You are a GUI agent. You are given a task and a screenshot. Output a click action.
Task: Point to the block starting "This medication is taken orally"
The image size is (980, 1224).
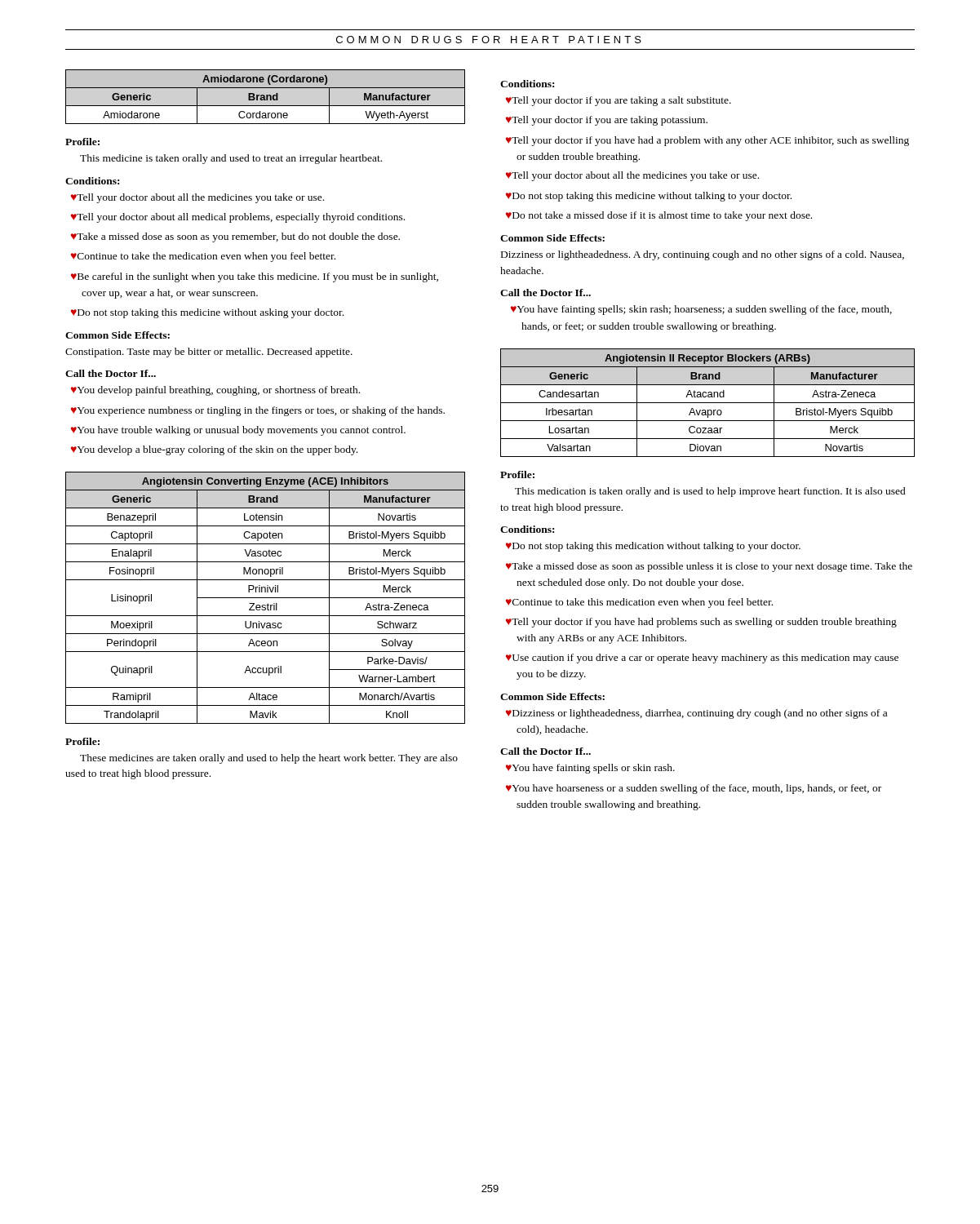[x=703, y=499]
